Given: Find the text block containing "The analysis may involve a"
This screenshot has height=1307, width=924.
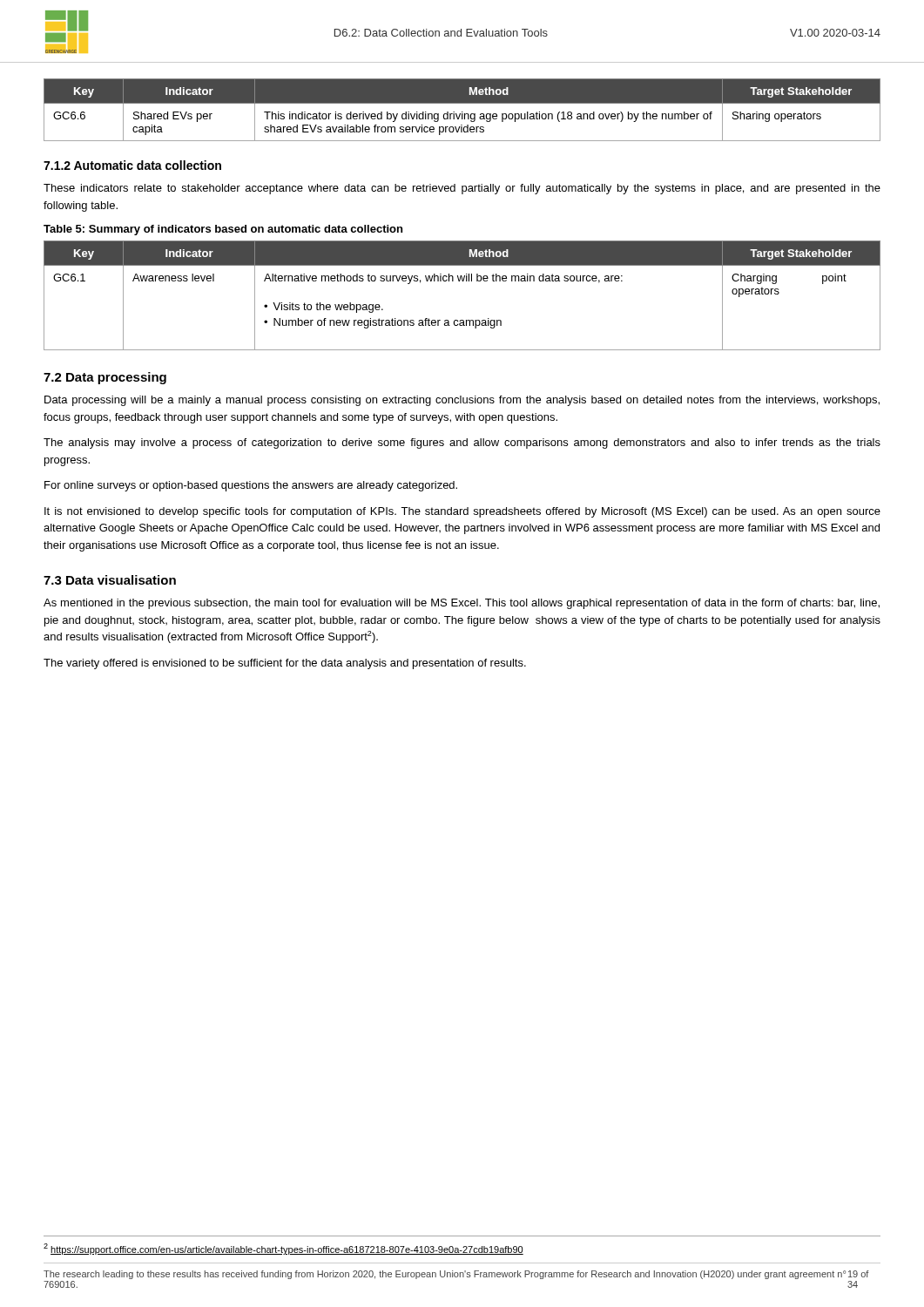Looking at the screenshot, I should [x=462, y=451].
